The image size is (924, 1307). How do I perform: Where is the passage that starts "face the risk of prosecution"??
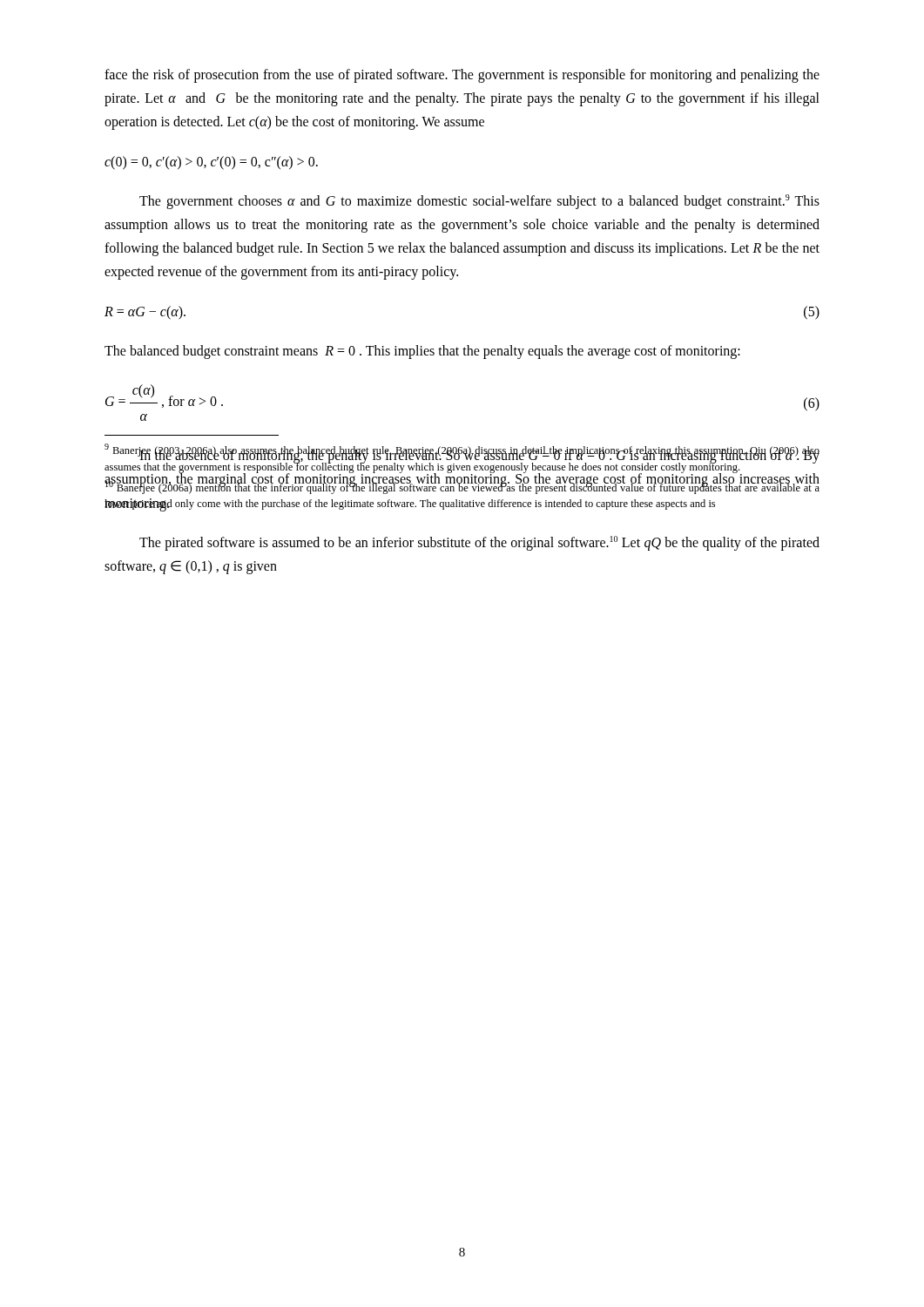click(462, 98)
